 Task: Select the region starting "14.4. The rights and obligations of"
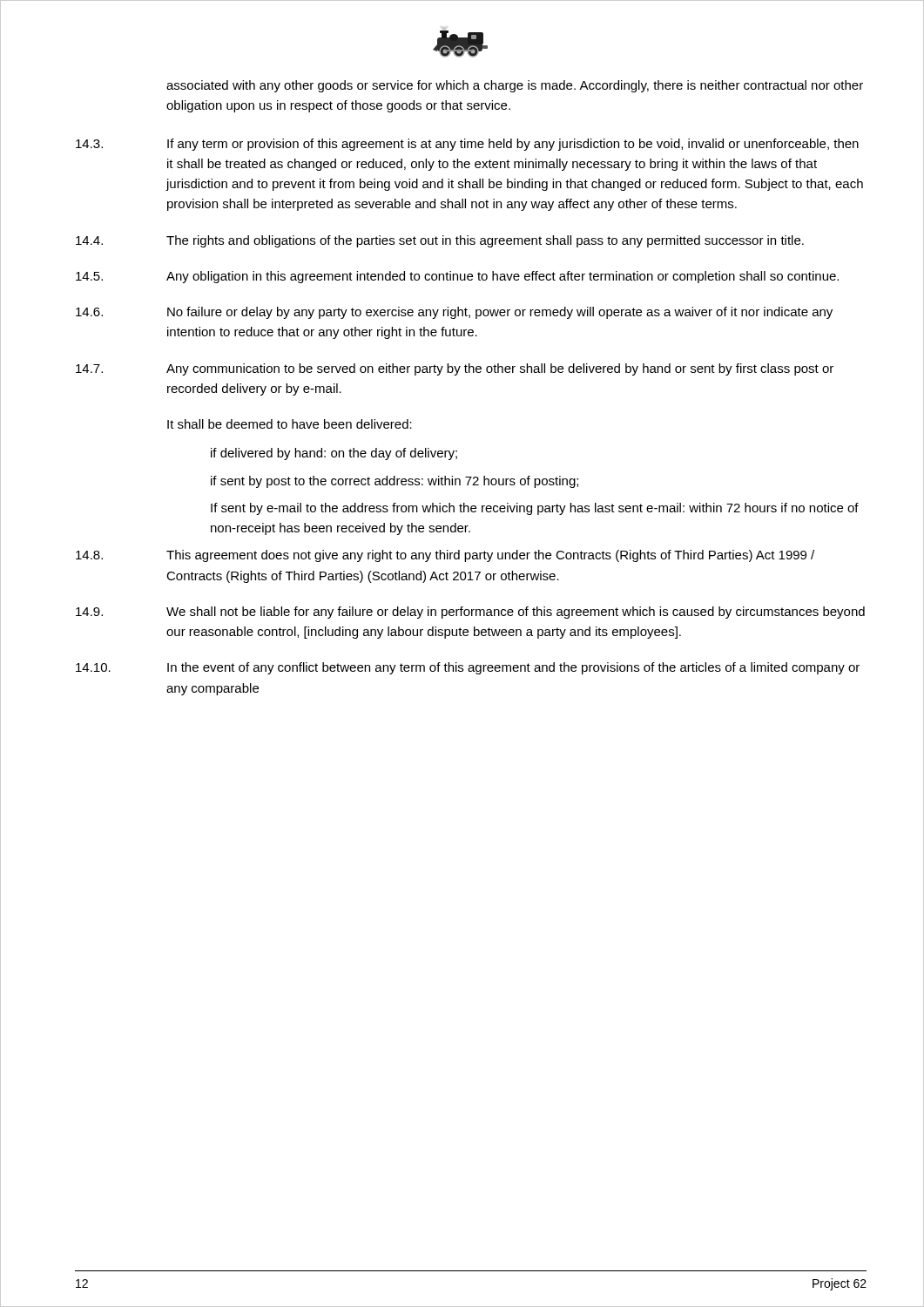471,240
